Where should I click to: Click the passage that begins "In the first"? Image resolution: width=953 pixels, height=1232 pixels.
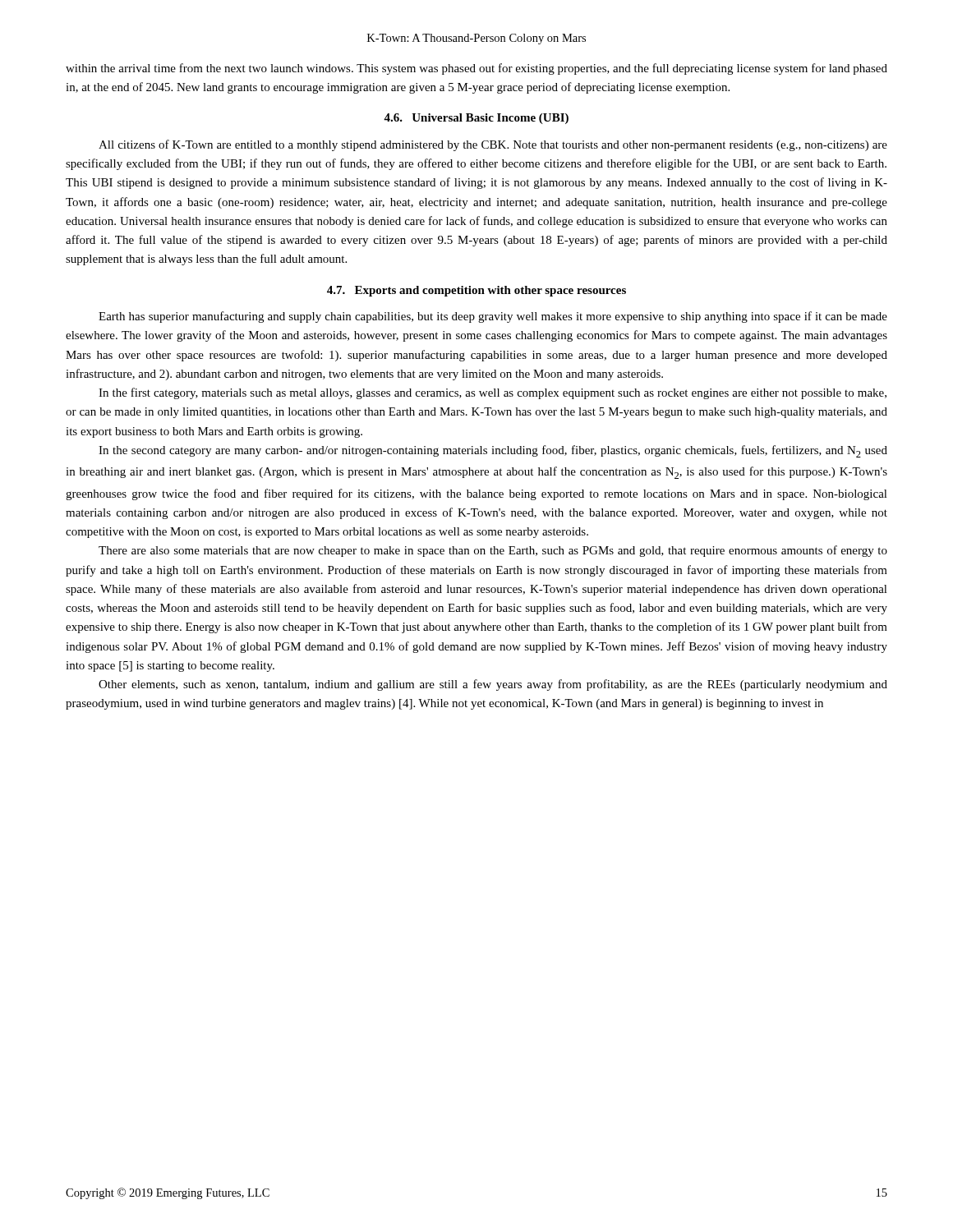click(x=476, y=412)
